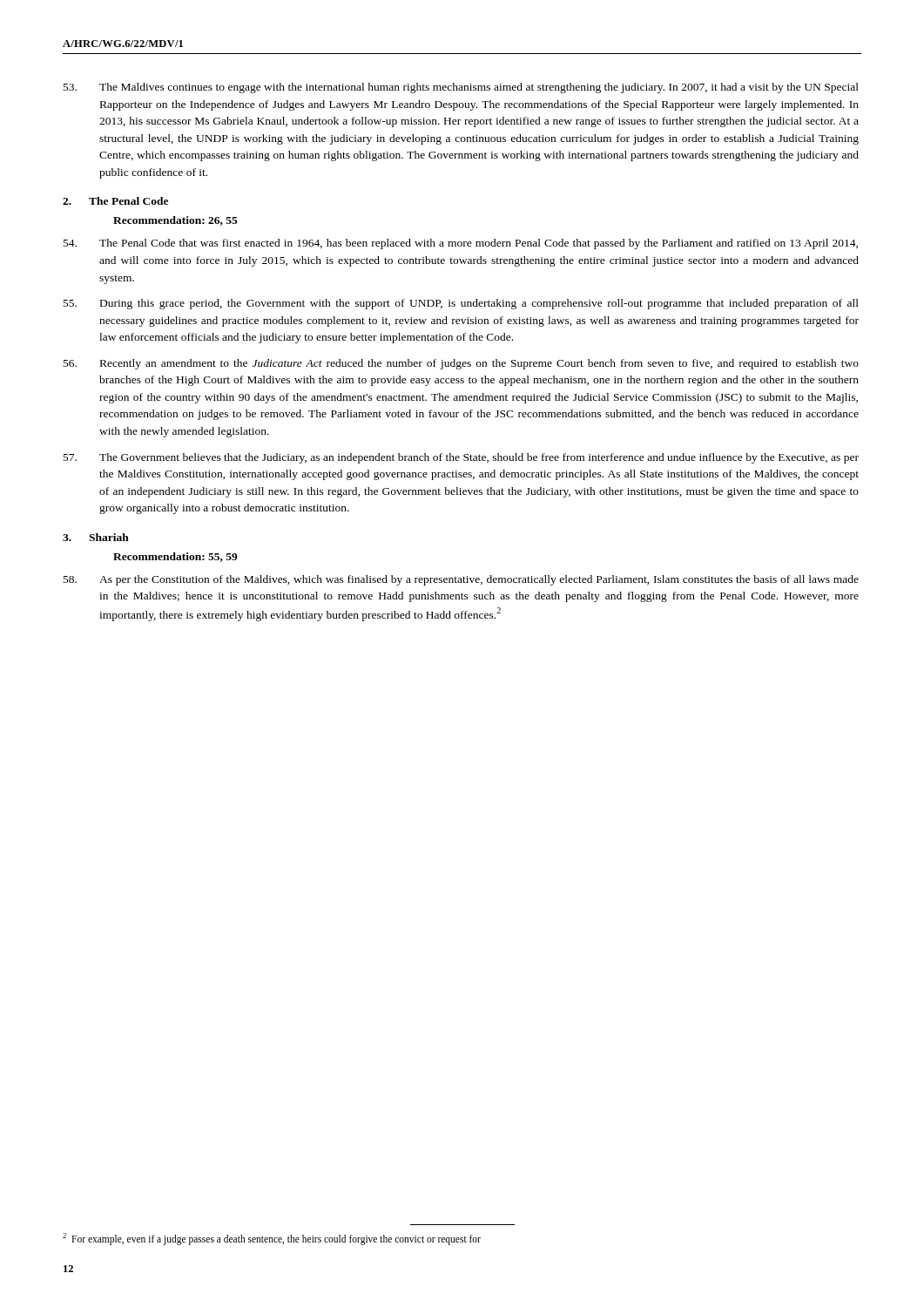This screenshot has width=924, height=1307.
Task: Click on the passage starting "The Maldives continues to"
Action: (x=461, y=130)
